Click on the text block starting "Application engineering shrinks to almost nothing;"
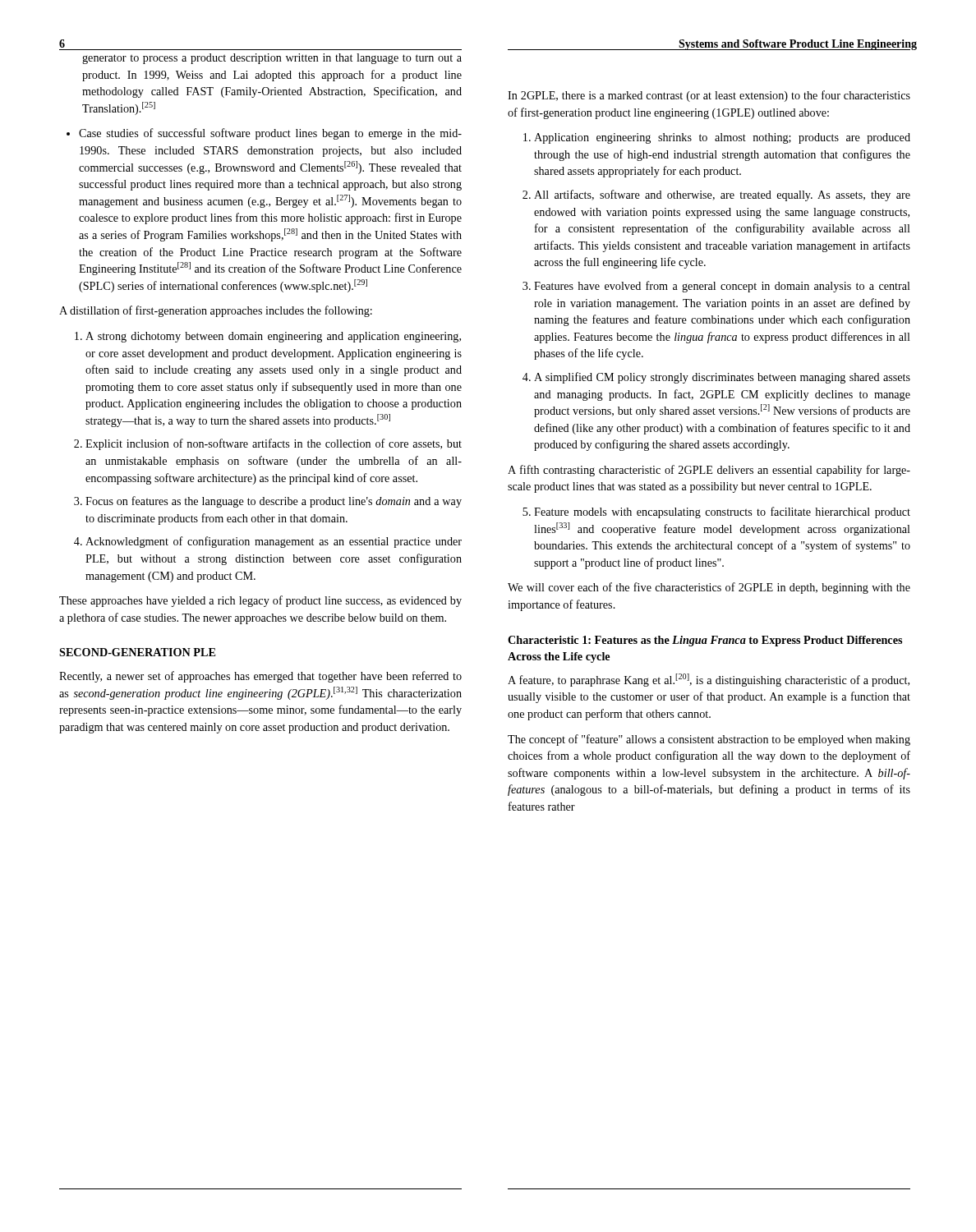The height and width of the screenshot is (1232, 976). coord(722,154)
